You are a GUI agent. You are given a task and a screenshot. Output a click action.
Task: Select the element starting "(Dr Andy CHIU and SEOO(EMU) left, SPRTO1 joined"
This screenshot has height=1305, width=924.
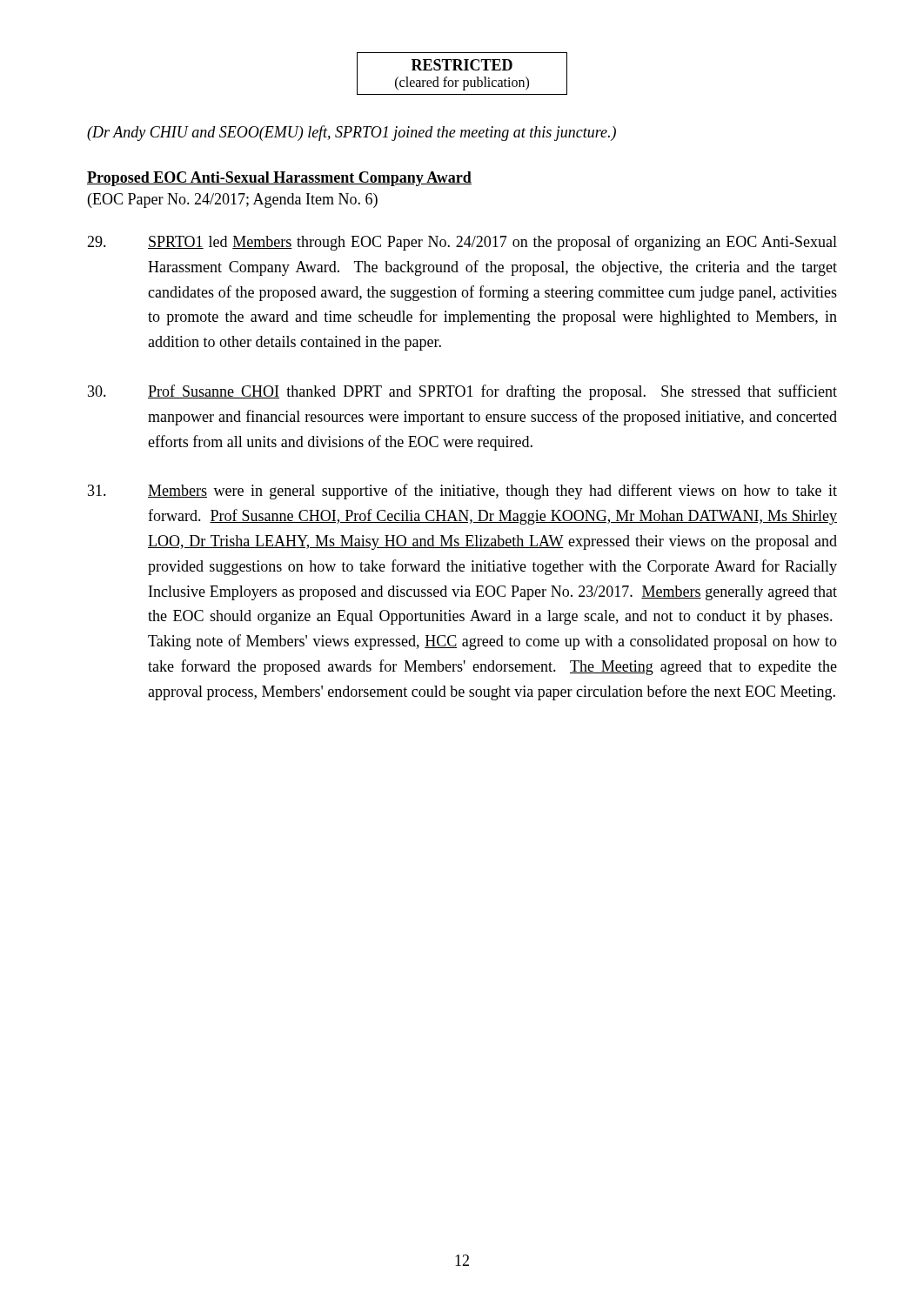(352, 132)
